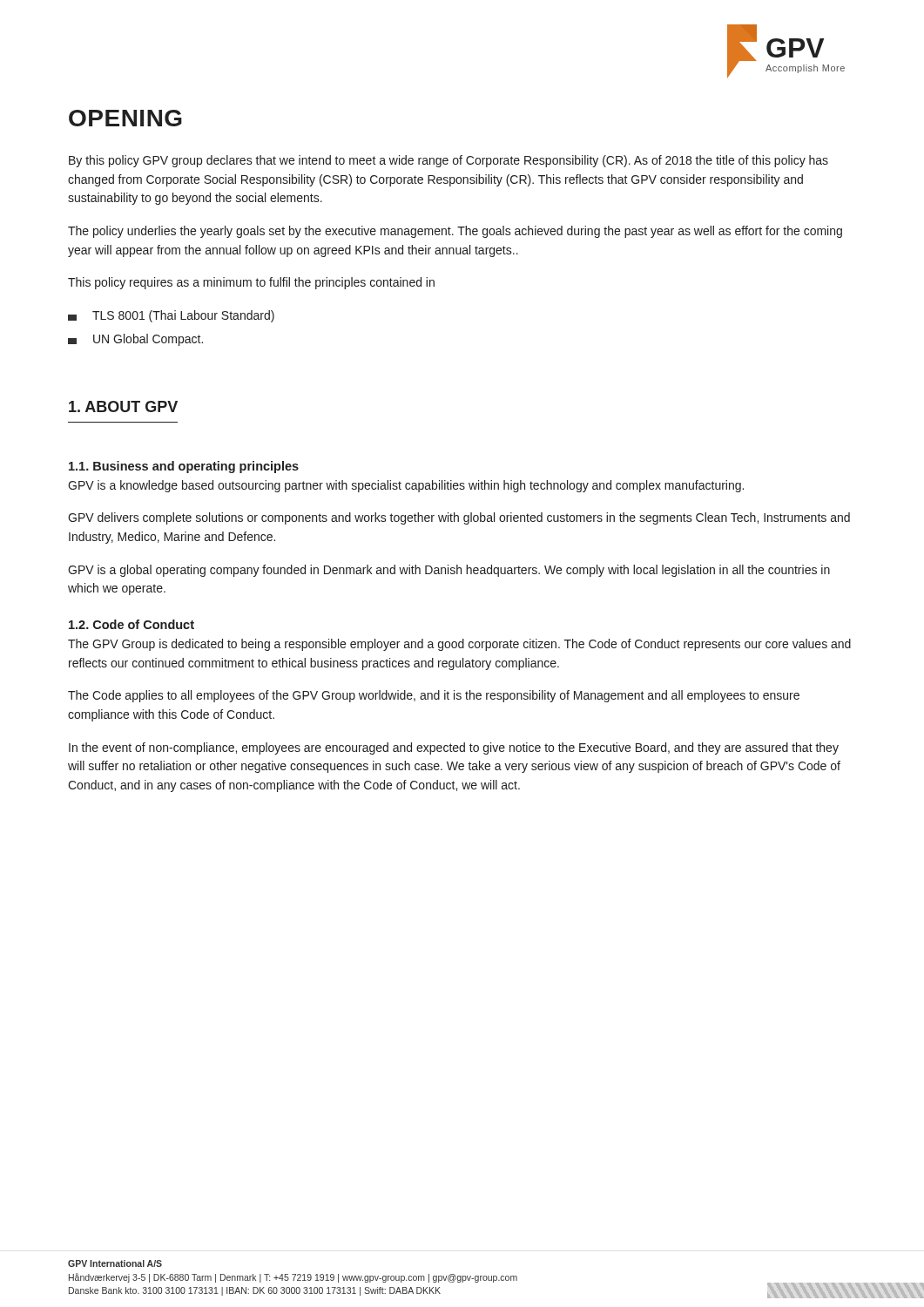Click on the text block that says "This policy requires as a minimum"
Image resolution: width=924 pixels, height=1307 pixels.
click(x=251, y=283)
